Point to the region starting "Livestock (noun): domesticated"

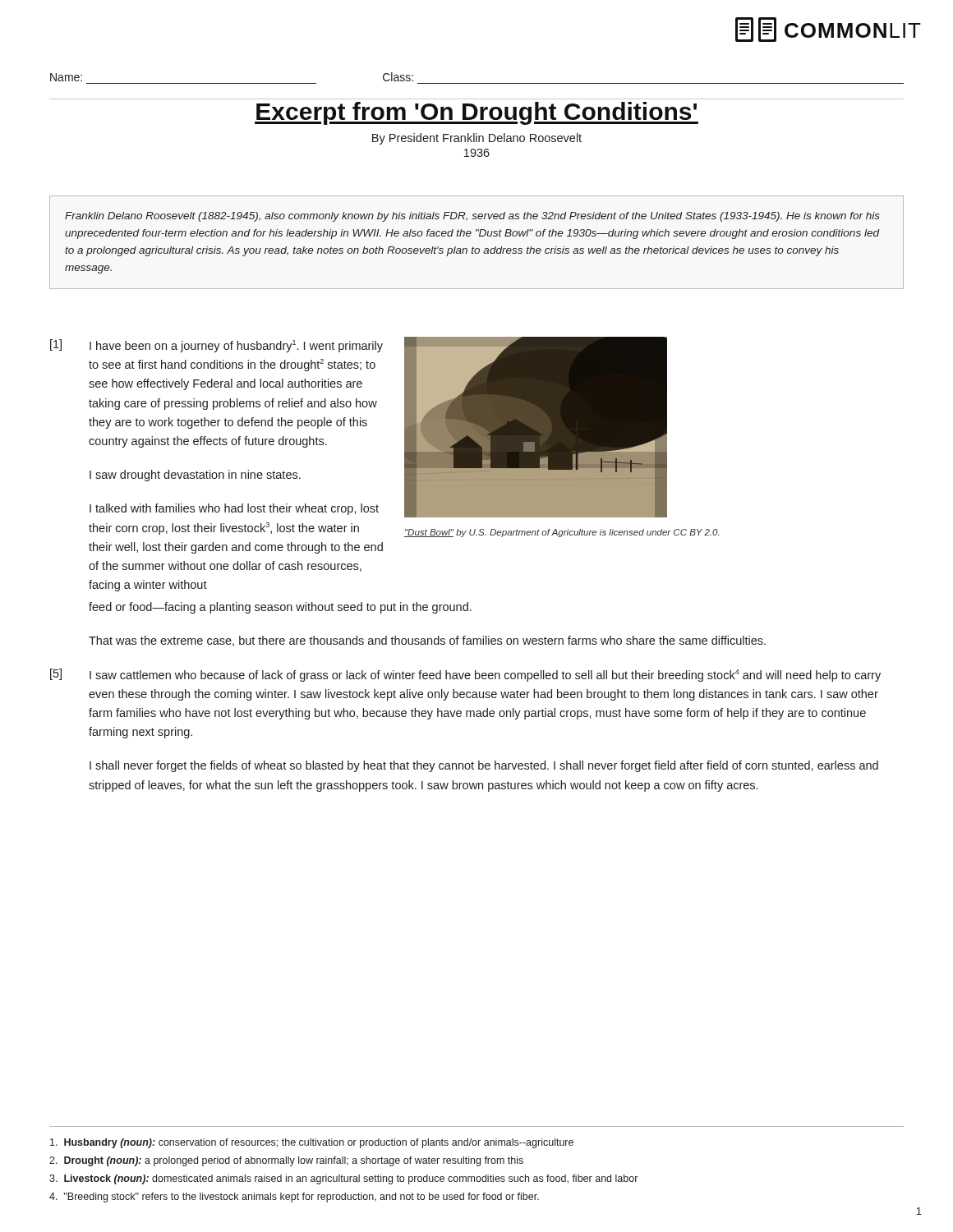tap(344, 1178)
